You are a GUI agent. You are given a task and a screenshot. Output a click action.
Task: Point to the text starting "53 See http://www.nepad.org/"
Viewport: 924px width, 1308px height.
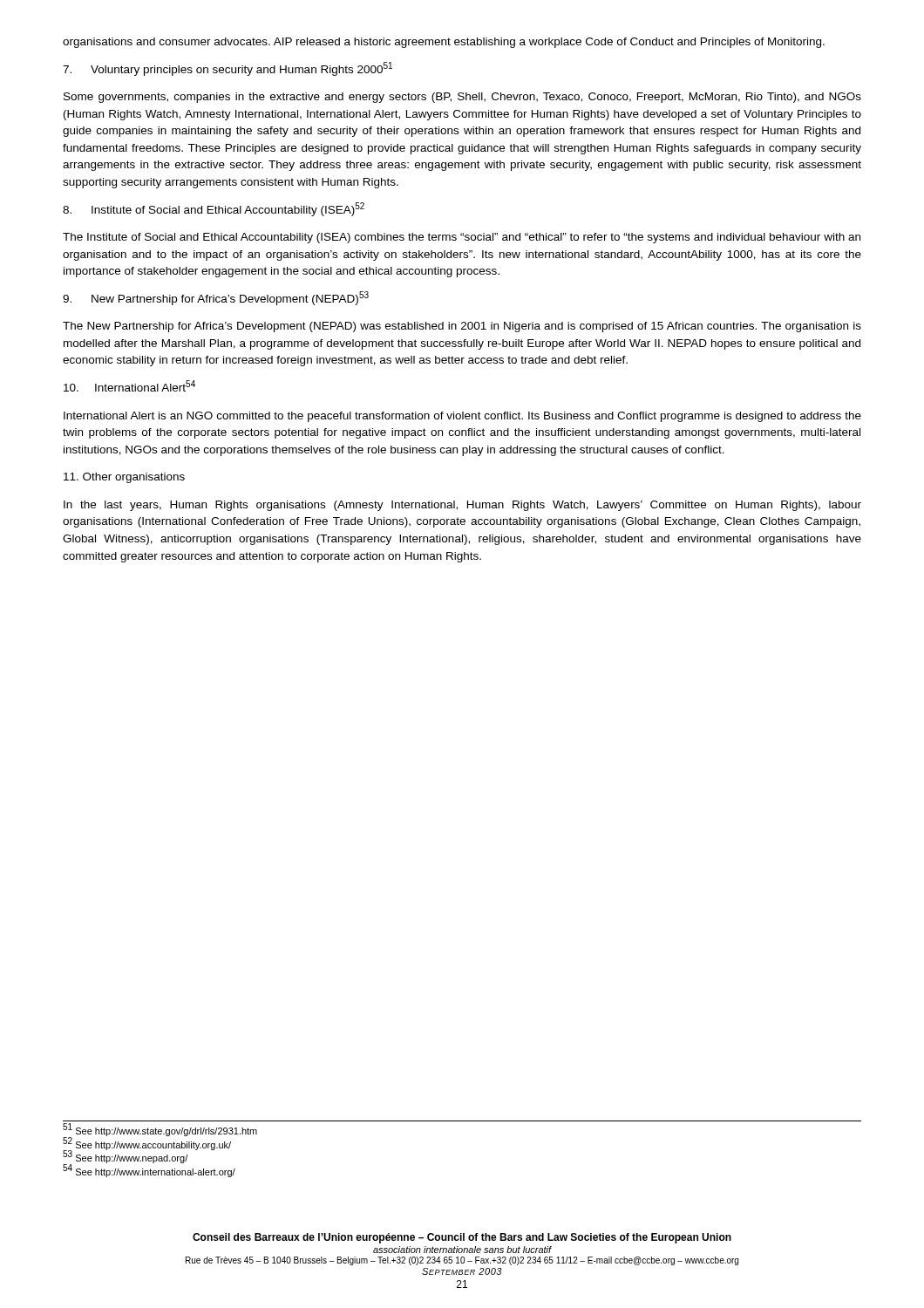(125, 1159)
